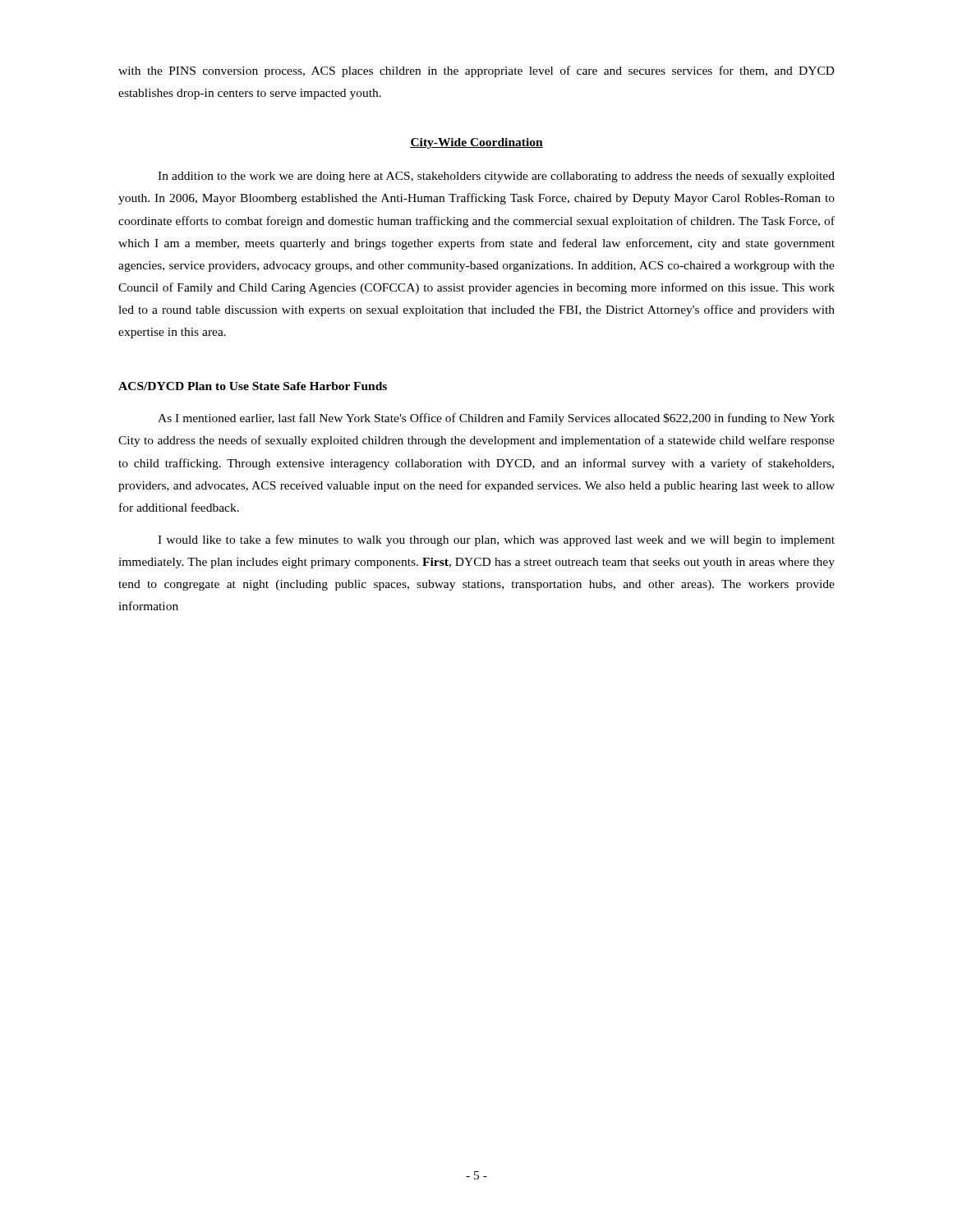Find the passage starting "As I mentioned earlier, last fall"
Viewport: 953px width, 1232px height.
(476, 462)
